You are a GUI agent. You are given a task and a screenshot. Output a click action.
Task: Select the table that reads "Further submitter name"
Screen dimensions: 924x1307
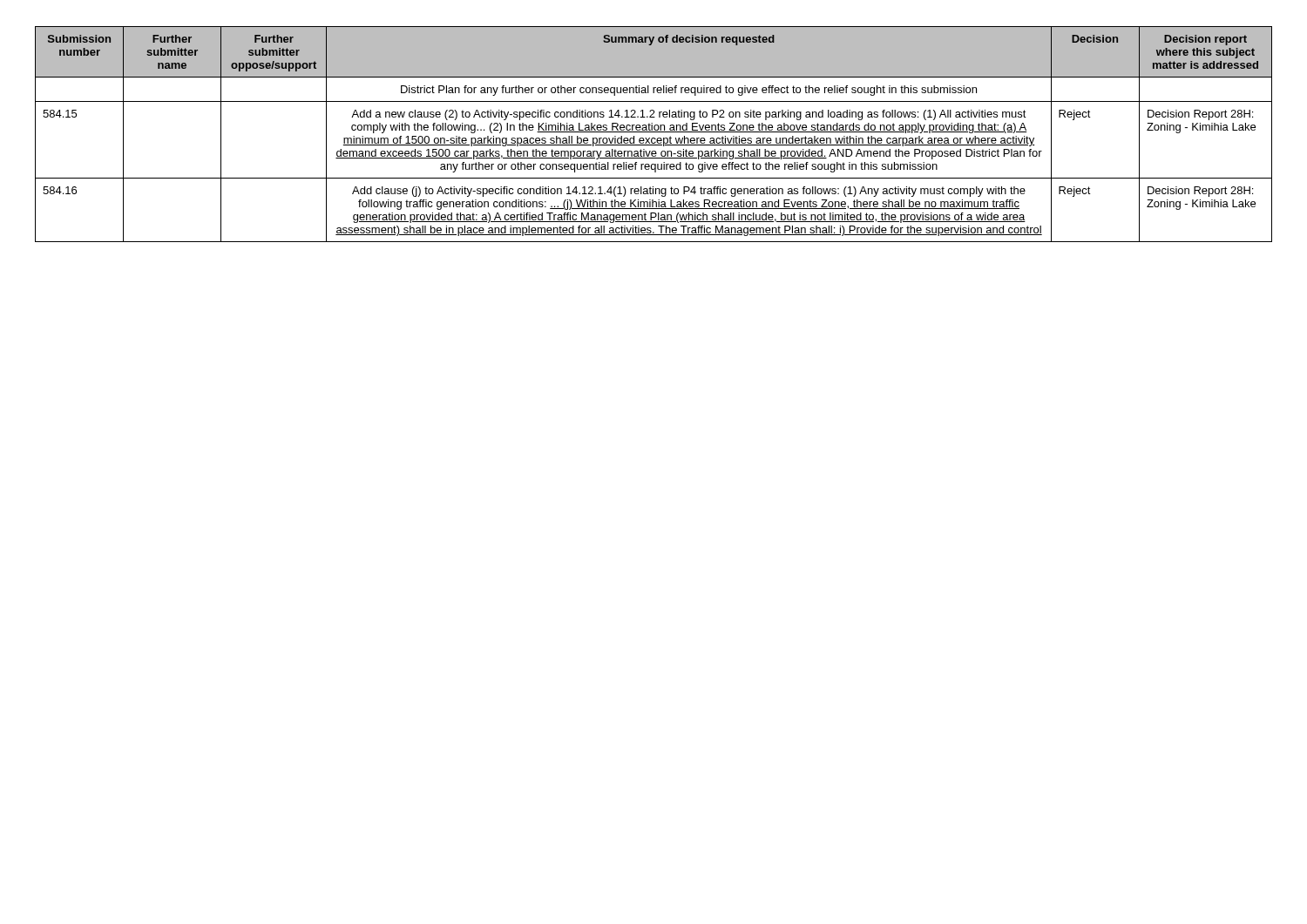654,134
